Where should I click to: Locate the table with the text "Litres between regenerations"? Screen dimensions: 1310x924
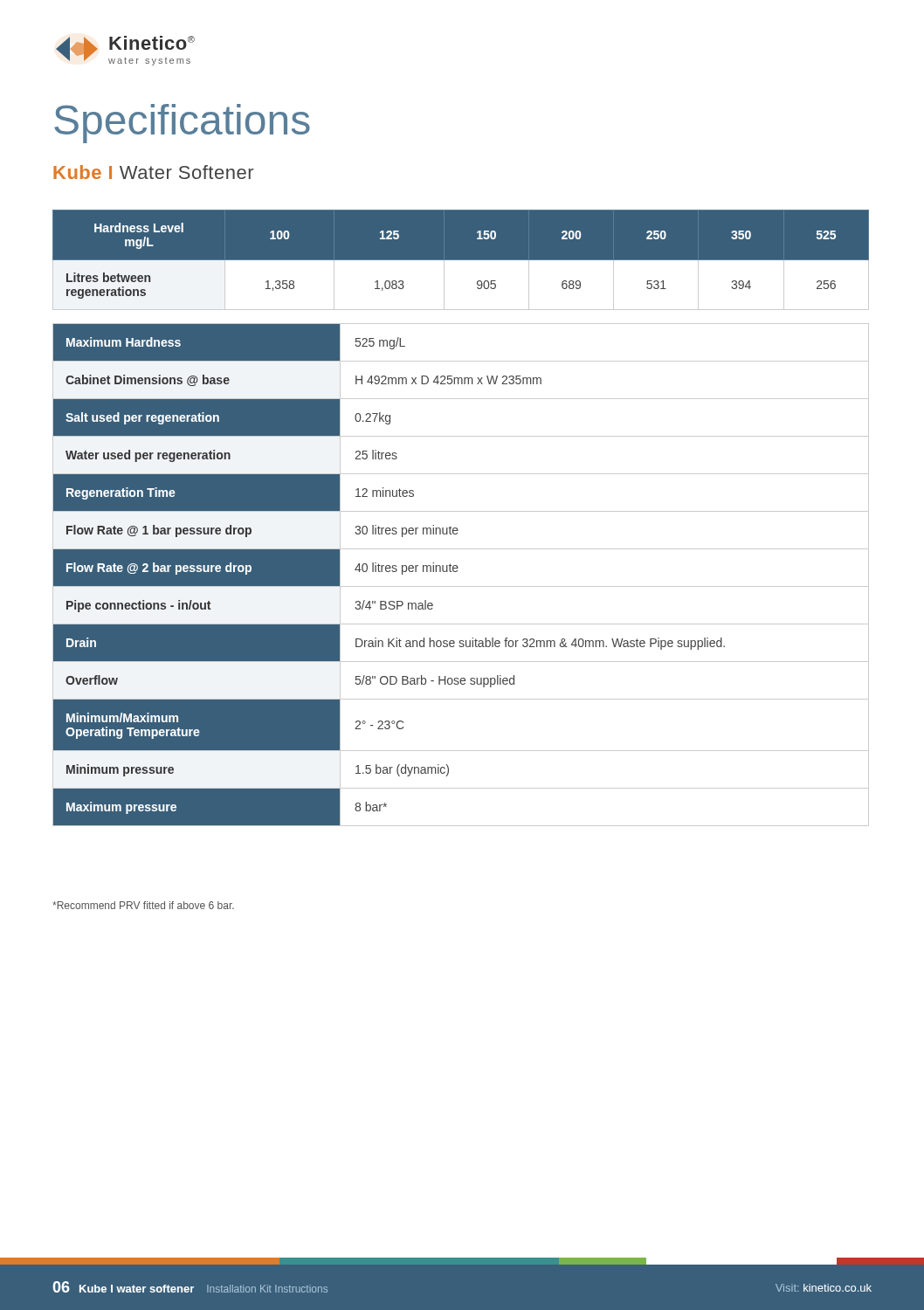tap(461, 260)
